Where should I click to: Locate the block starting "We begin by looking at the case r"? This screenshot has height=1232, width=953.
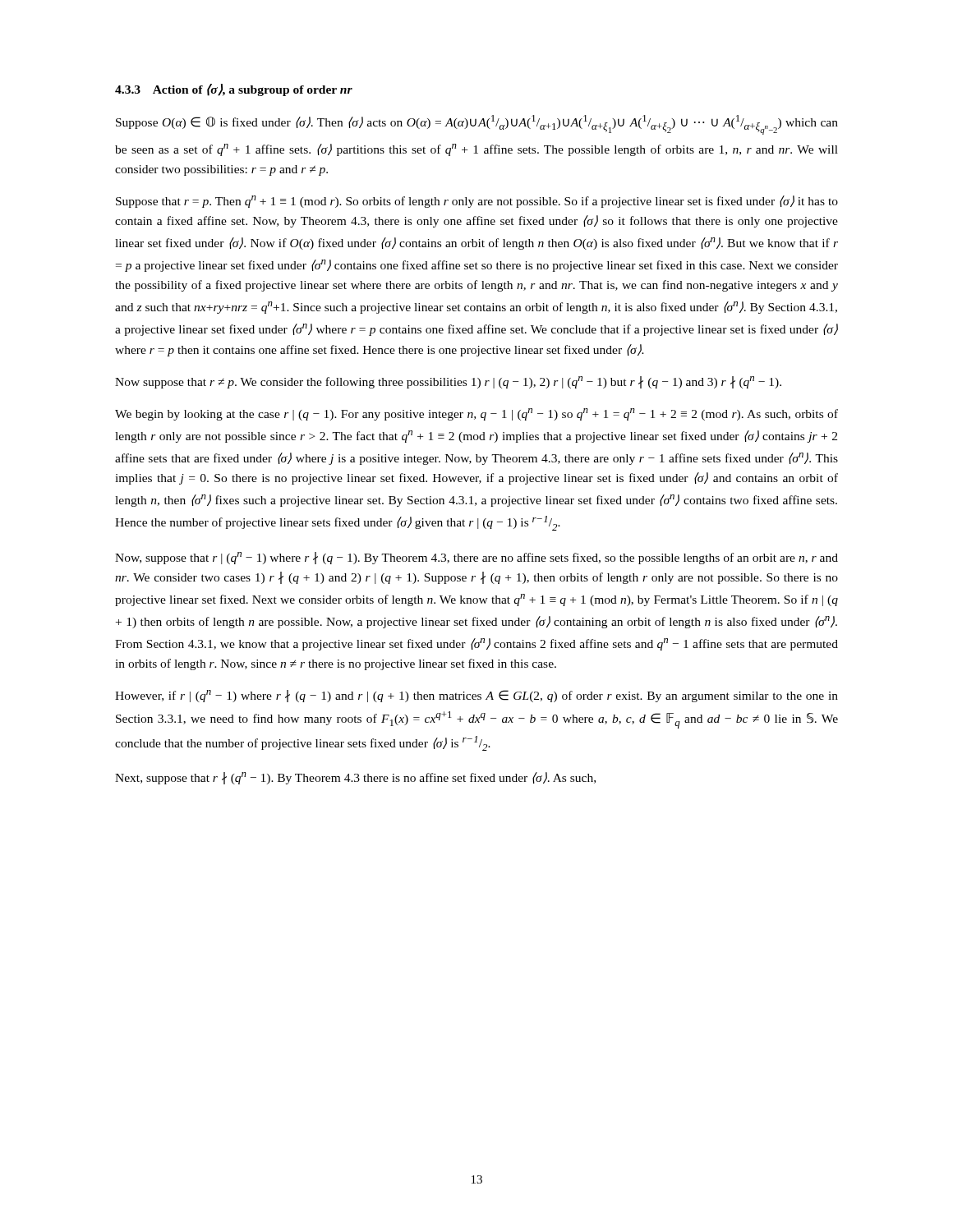[x=476, y=468]
